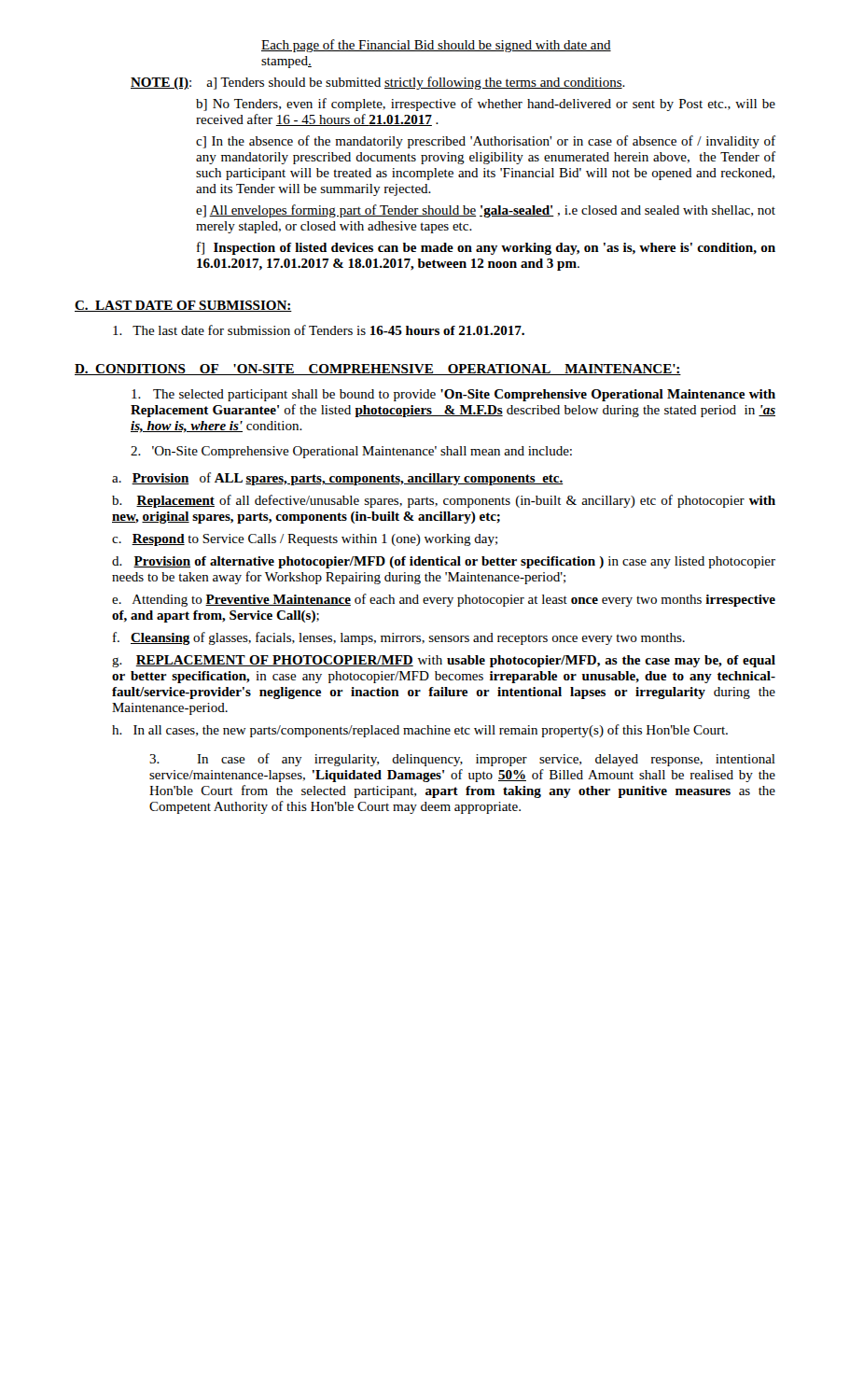
Task: Find the element starting "a. Provision of ALL spares, parts,"
Action: pyautogui.click(x=337, y=478)
